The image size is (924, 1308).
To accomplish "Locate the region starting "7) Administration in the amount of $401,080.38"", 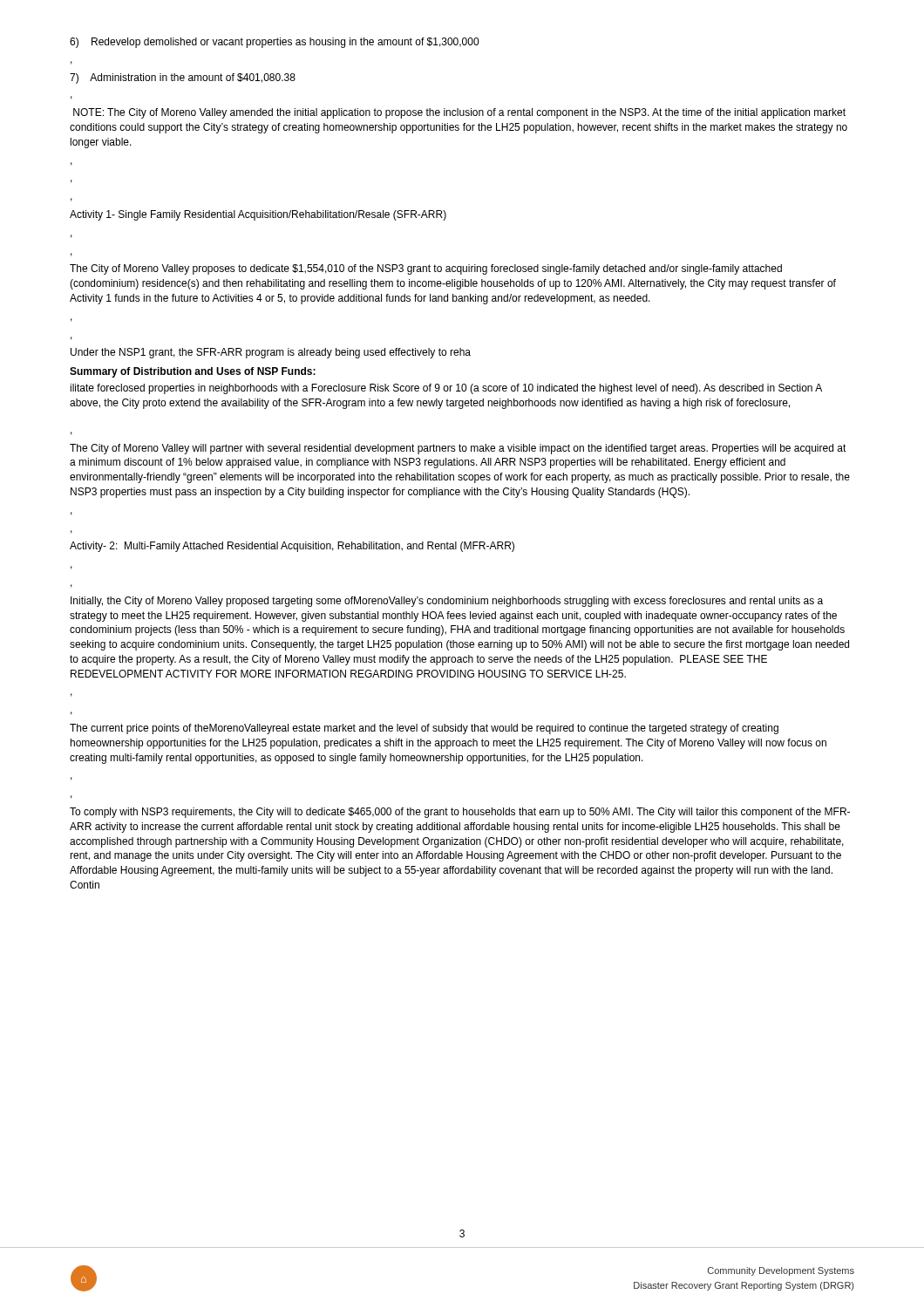I will pyautogui.click(x=183, y=77).
